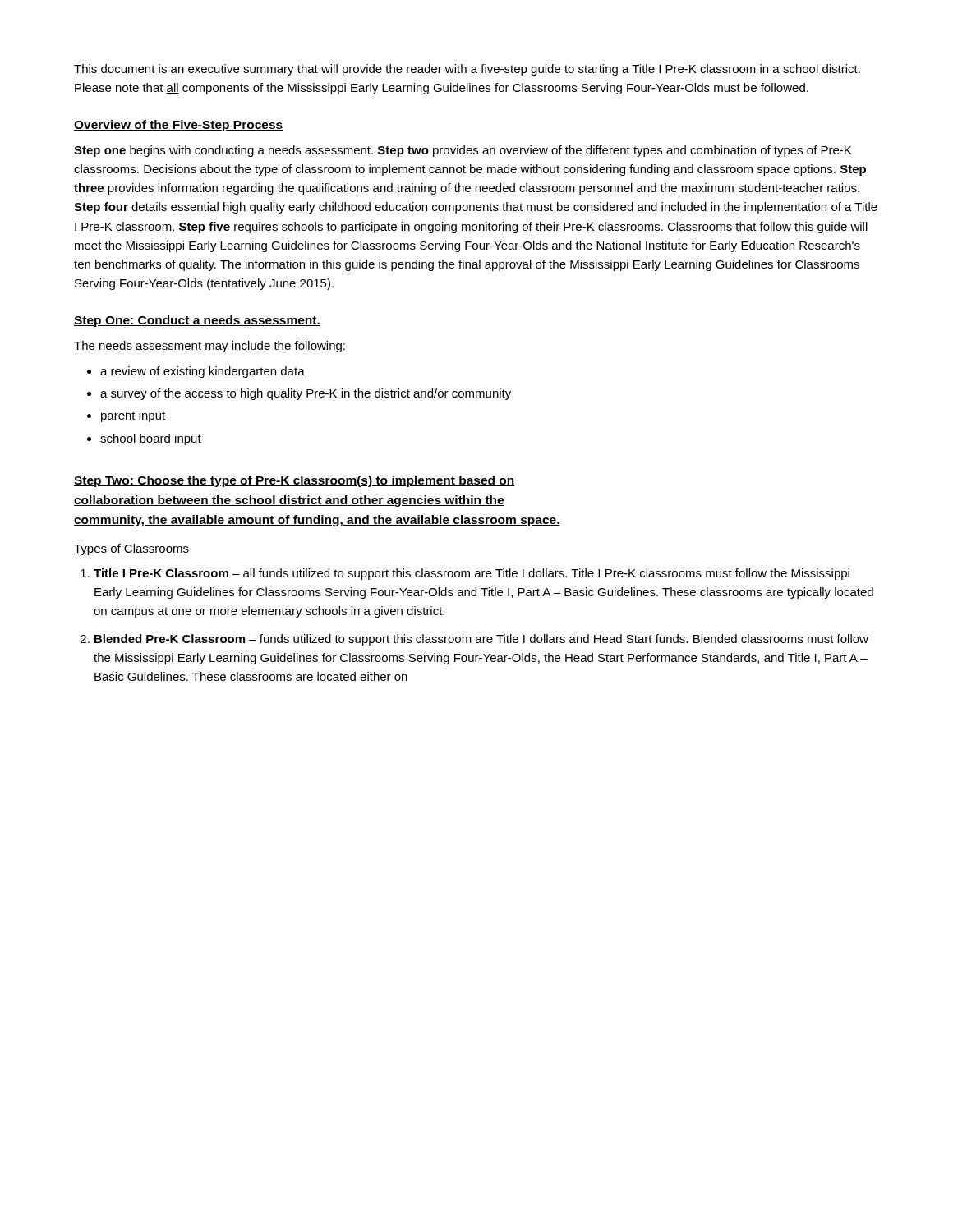Select the text with the text "Types of Classrooms"
This screenshot has width=953, height=1232.
[x=131, y=548]
